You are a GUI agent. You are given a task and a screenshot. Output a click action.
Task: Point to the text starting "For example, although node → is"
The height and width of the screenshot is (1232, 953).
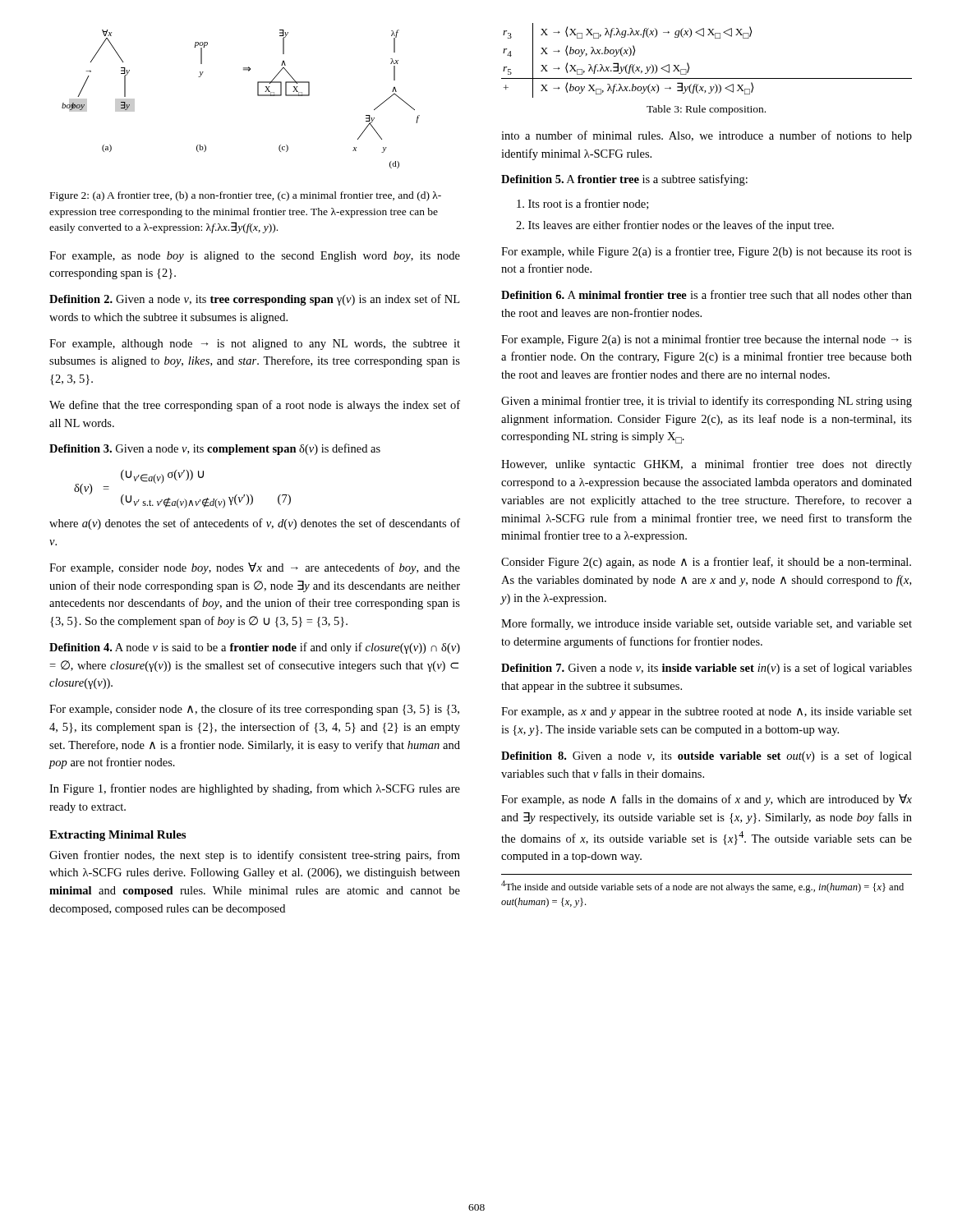click(x=255, y=361)
